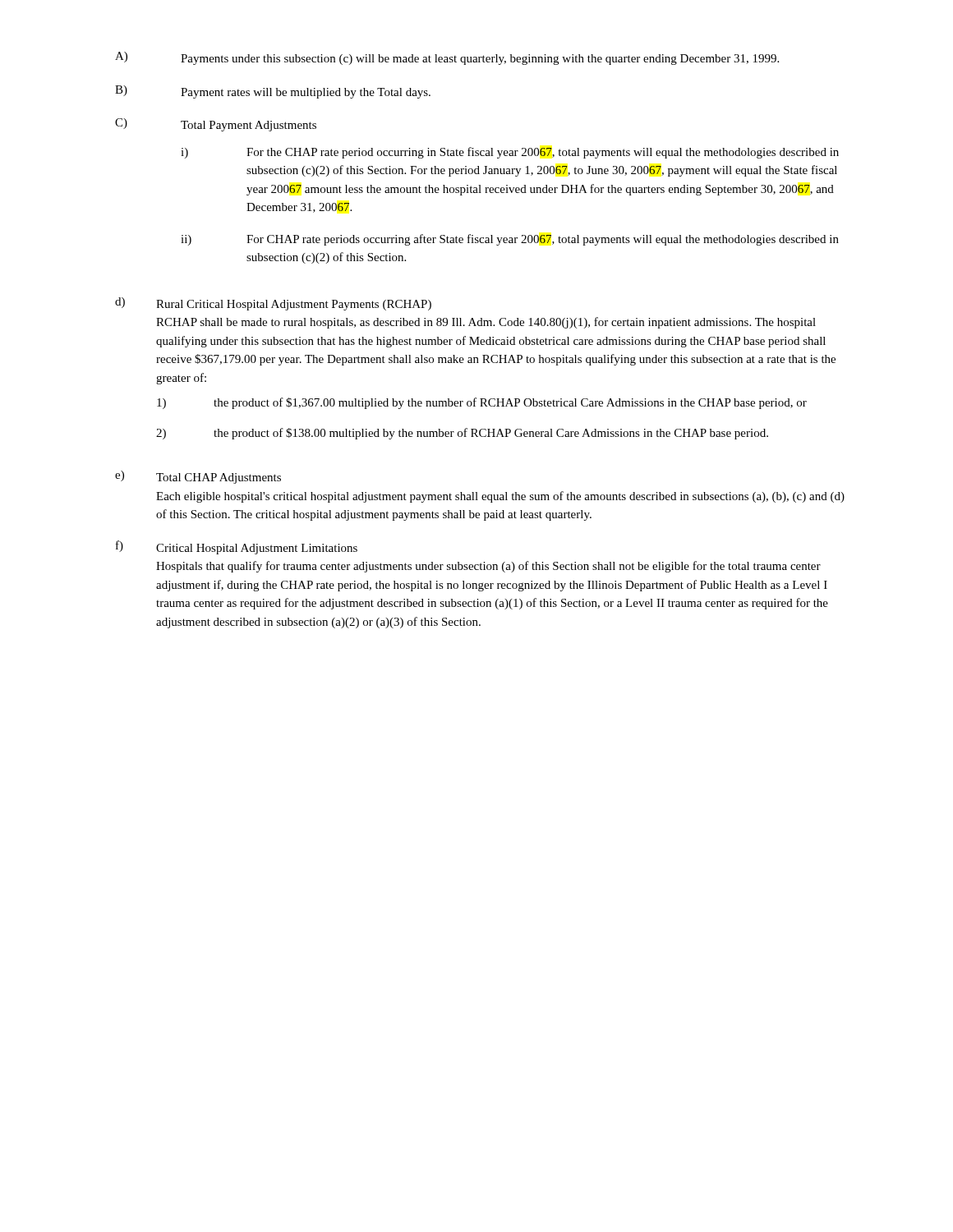
Task: Navigate to the region starting "C) Total Payment Adjustments i)"
Action: [x=485, y=198]
